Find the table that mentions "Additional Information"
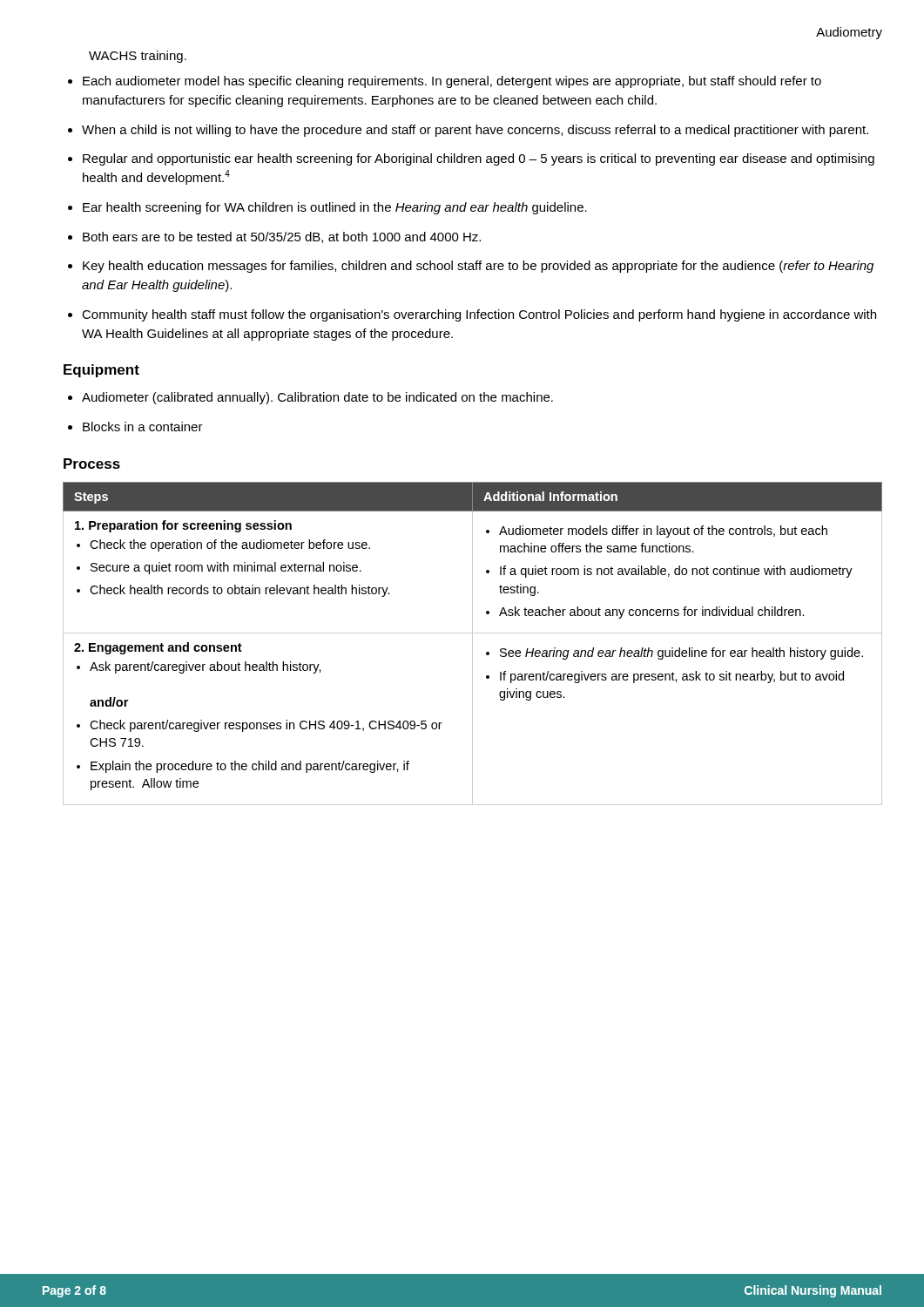 472,644
